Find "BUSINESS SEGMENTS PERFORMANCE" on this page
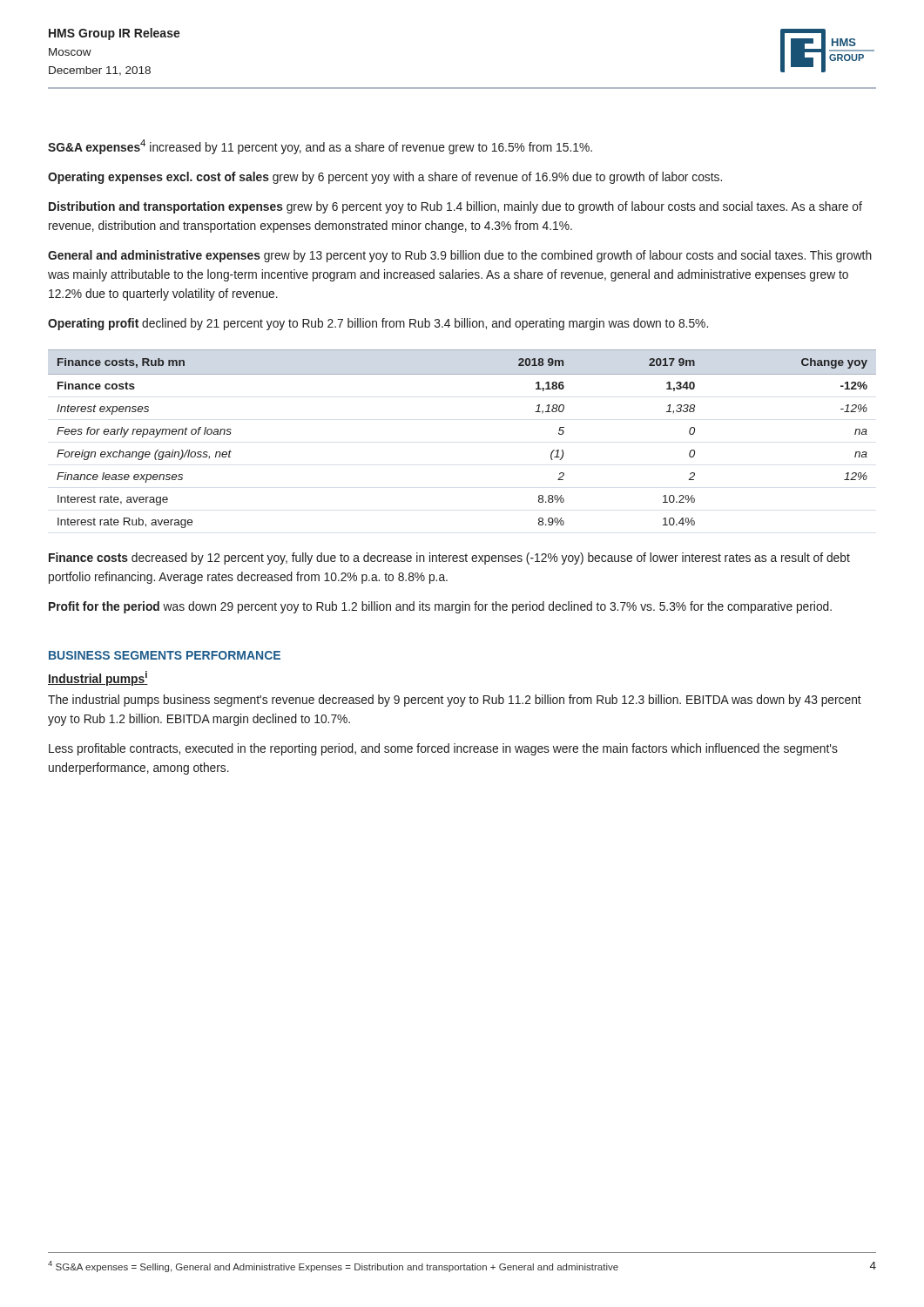Image resolution: width=924 pixels, height=1307 pixels. [164, 656]
